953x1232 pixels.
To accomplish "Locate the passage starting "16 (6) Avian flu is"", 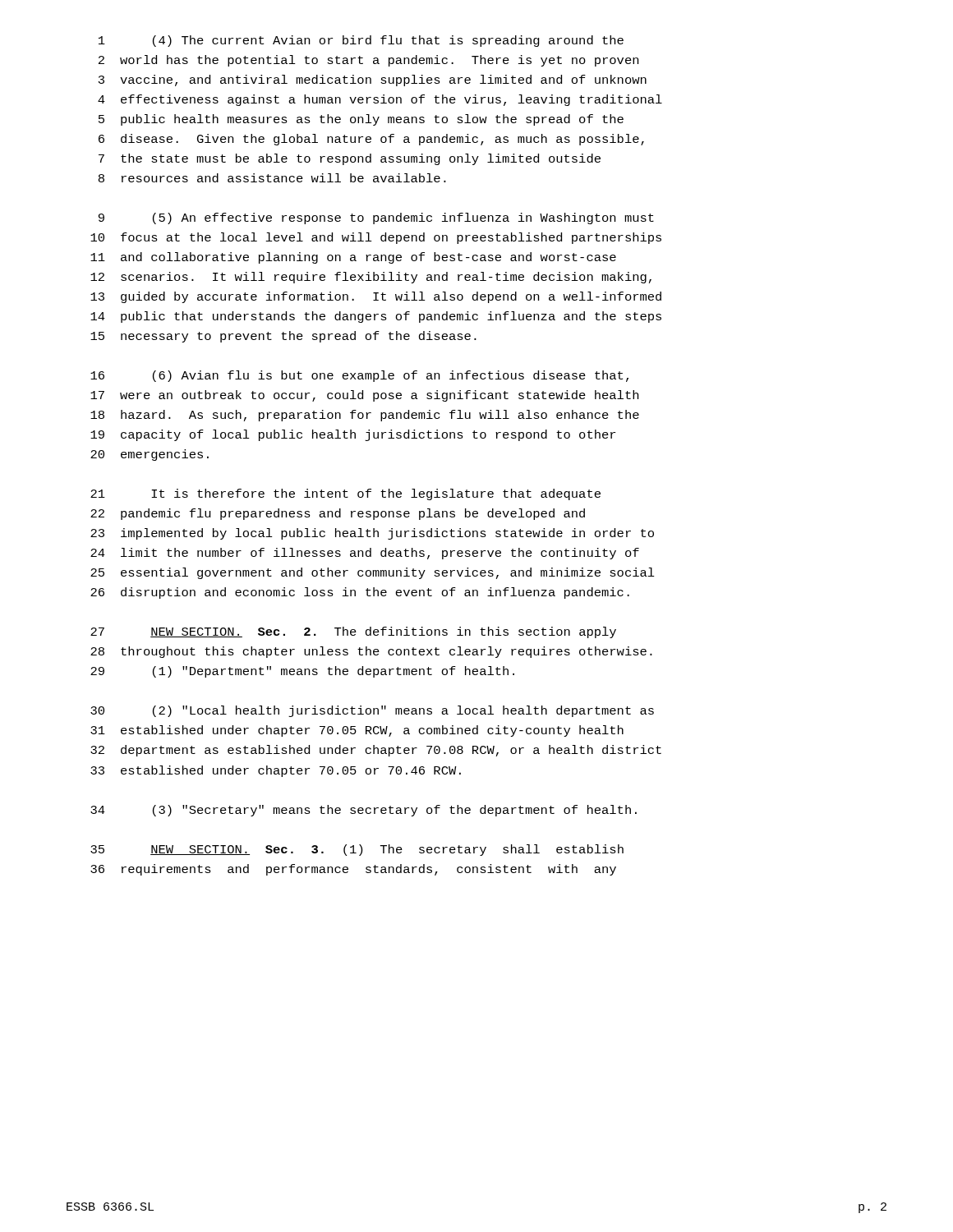I will [476, 416].
